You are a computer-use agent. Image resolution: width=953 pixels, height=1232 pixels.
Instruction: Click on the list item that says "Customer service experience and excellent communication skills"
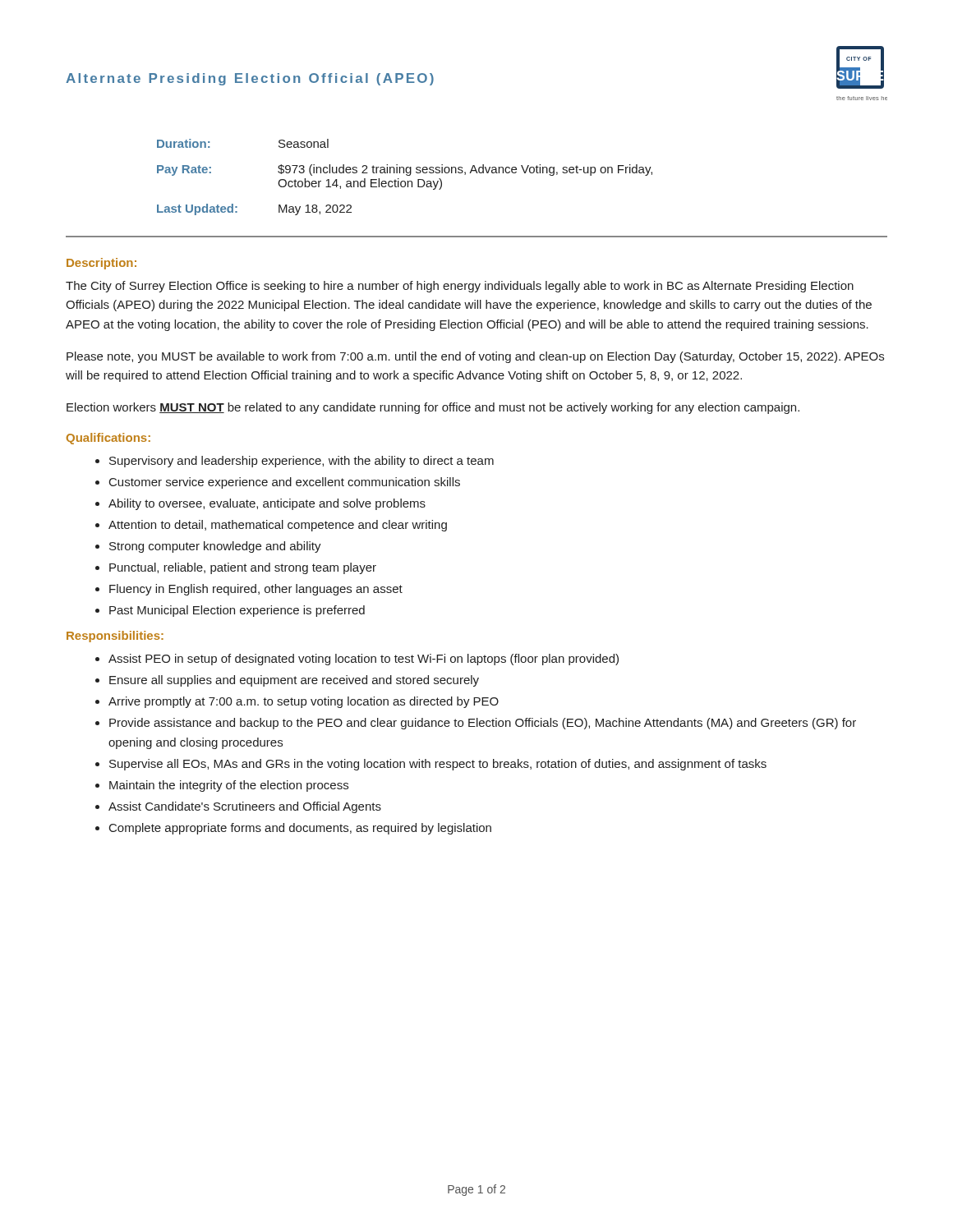pyautogui.click(x=284, y=481)
